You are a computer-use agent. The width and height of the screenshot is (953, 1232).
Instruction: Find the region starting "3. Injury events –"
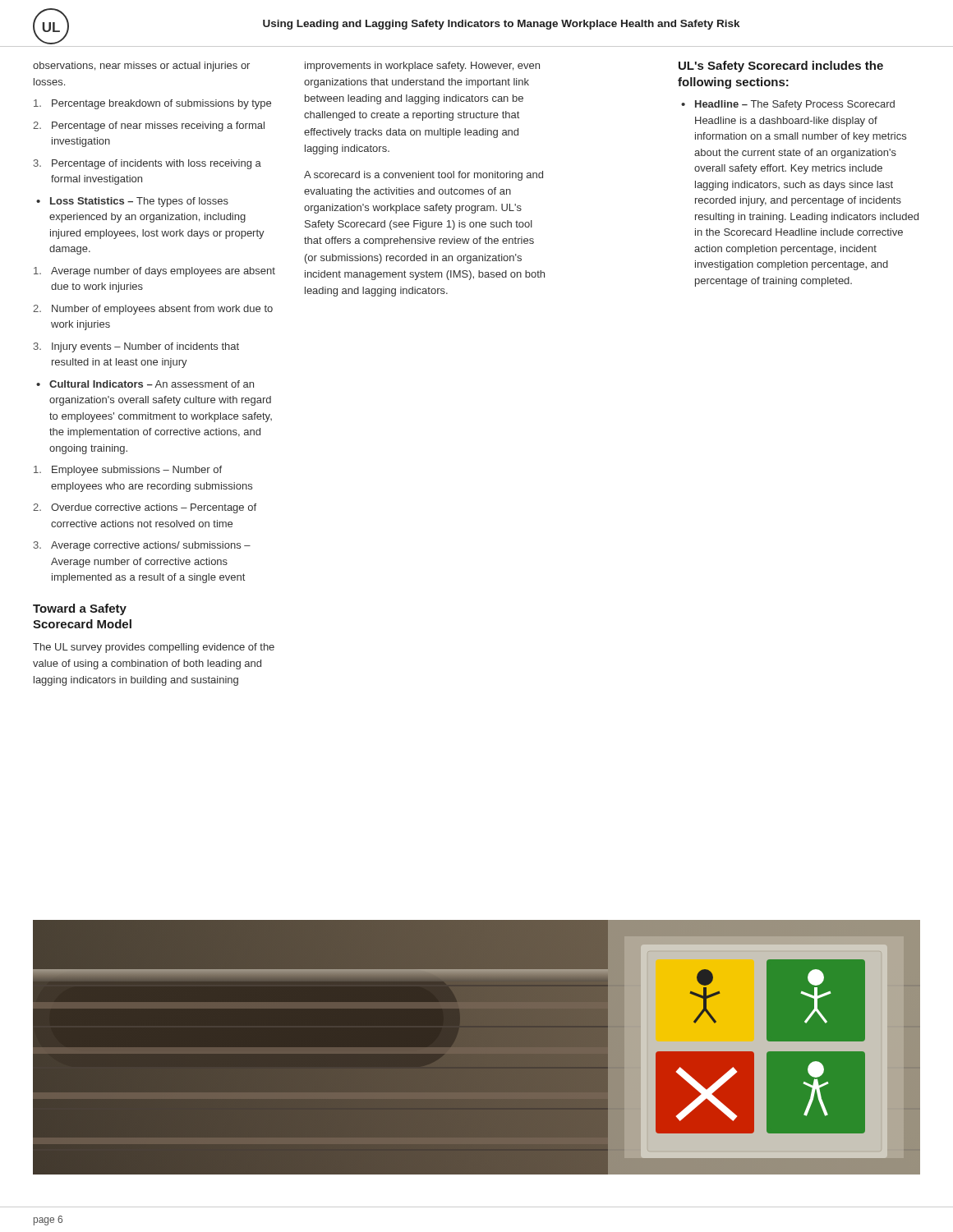click(x=154, y=354)
